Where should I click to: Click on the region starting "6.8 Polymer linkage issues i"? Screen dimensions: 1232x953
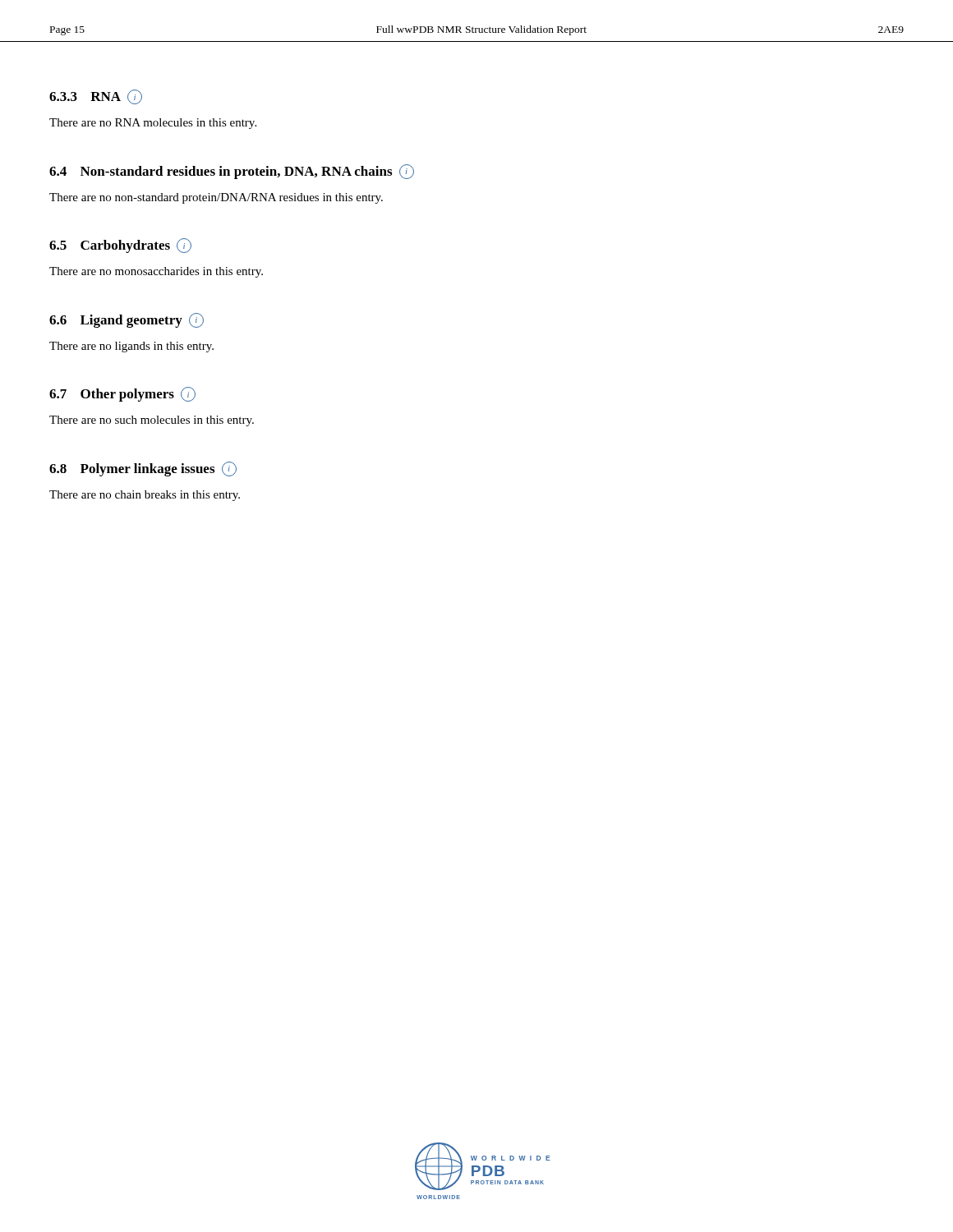click(x=143, y=469)
